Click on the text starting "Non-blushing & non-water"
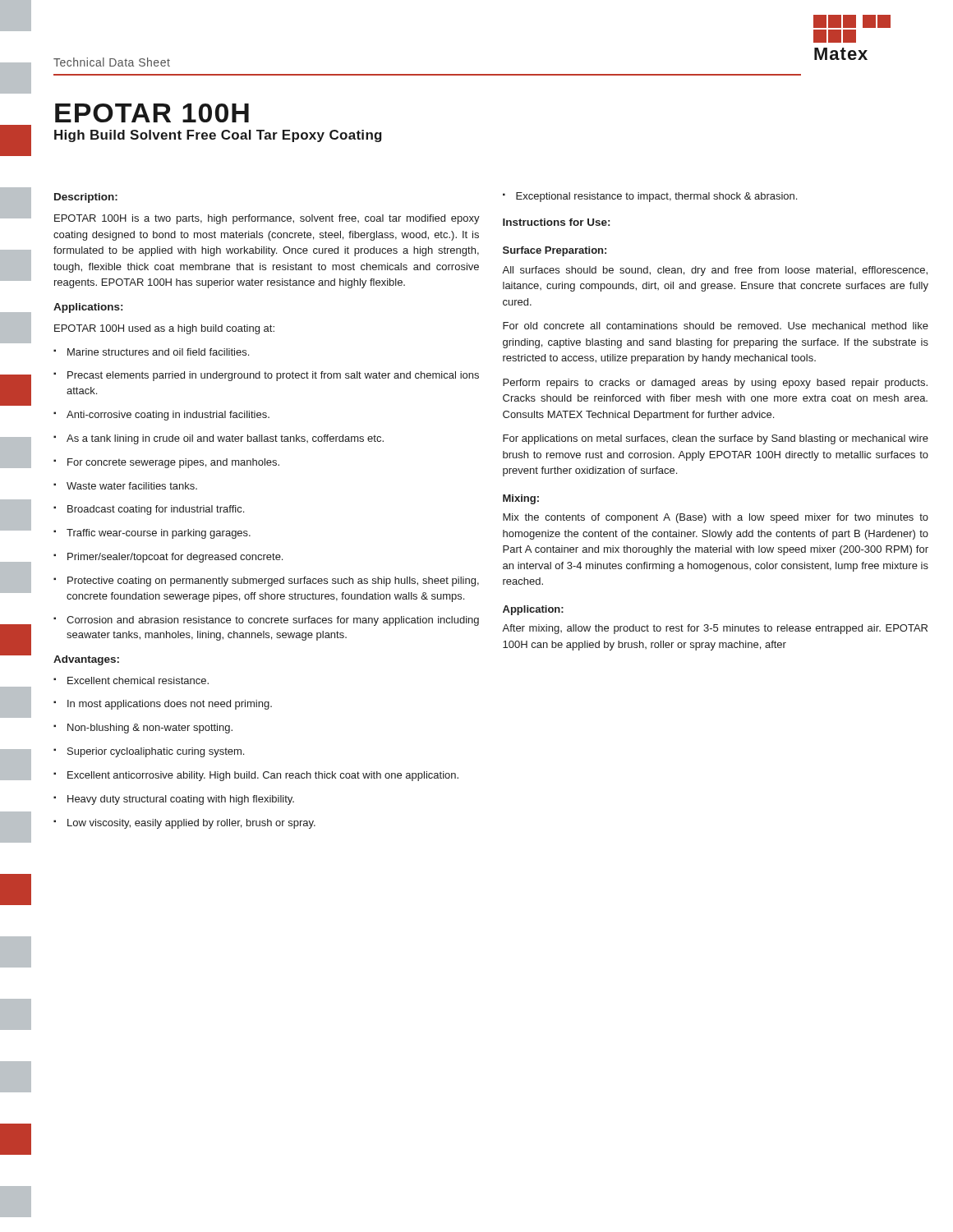The height and width of the screenshot is (1232, 953). click(x=143, y=729)
